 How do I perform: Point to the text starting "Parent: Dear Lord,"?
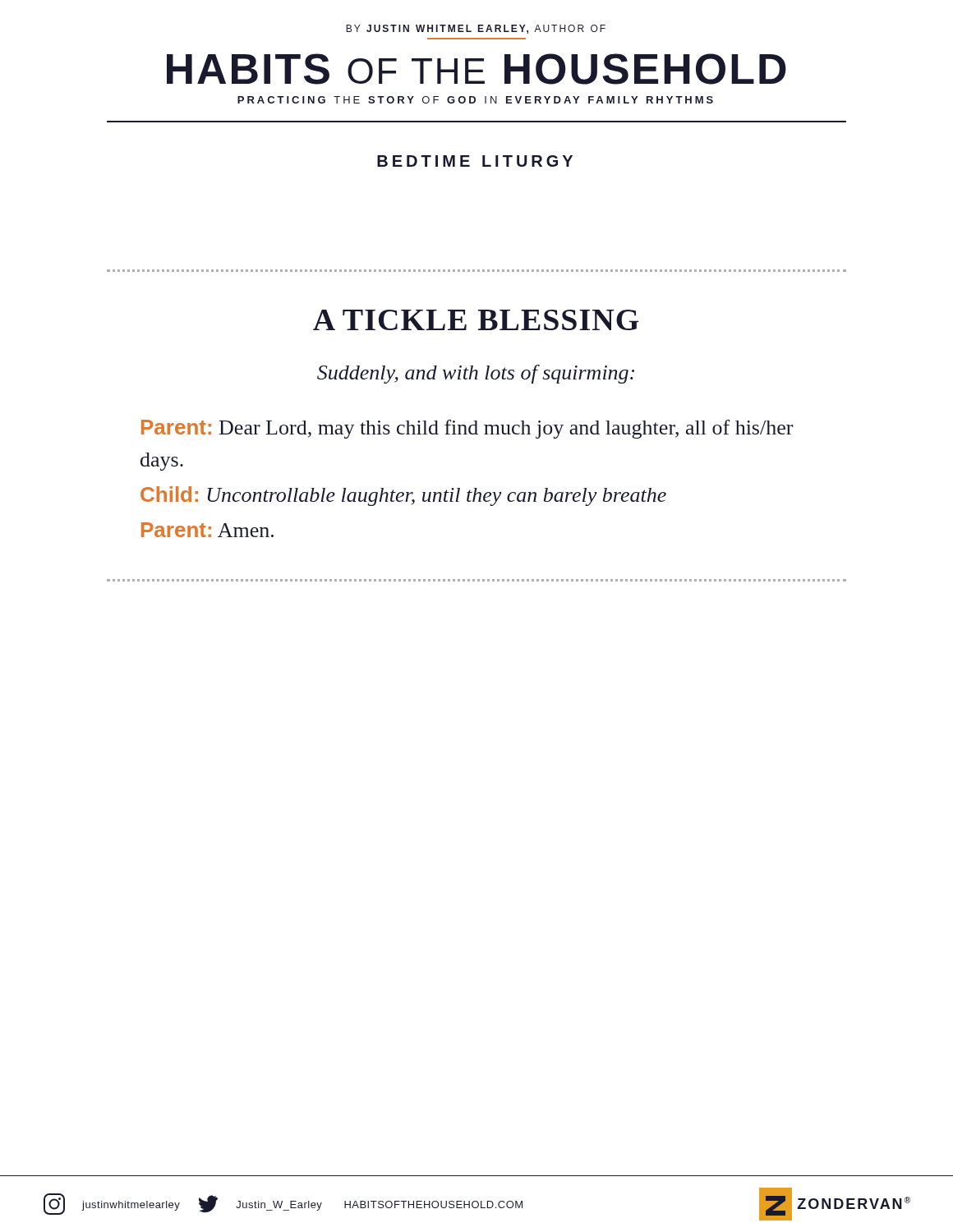[466, 443]
